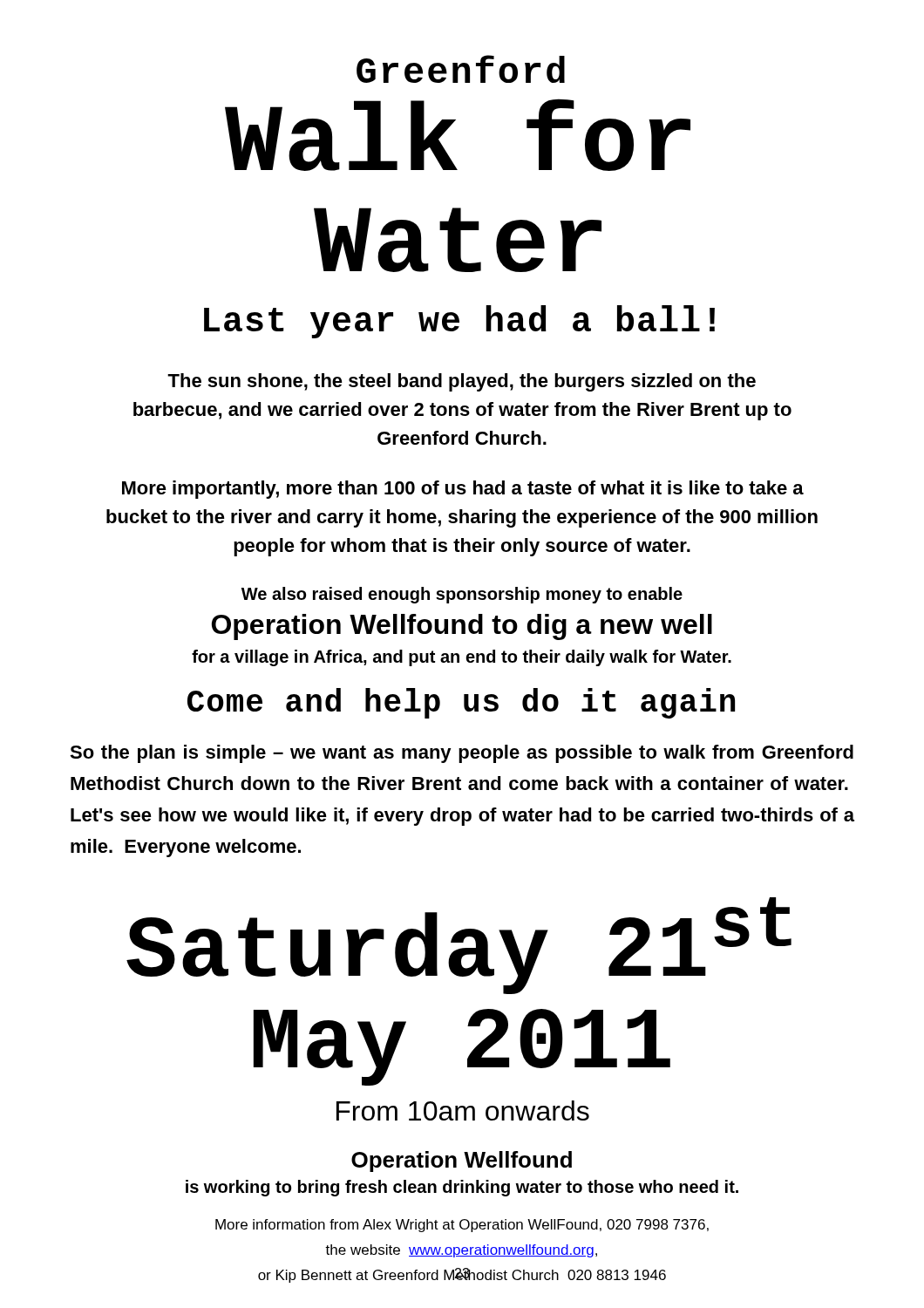Click on the block starting "Come and help us do it"

coord(462,703)
